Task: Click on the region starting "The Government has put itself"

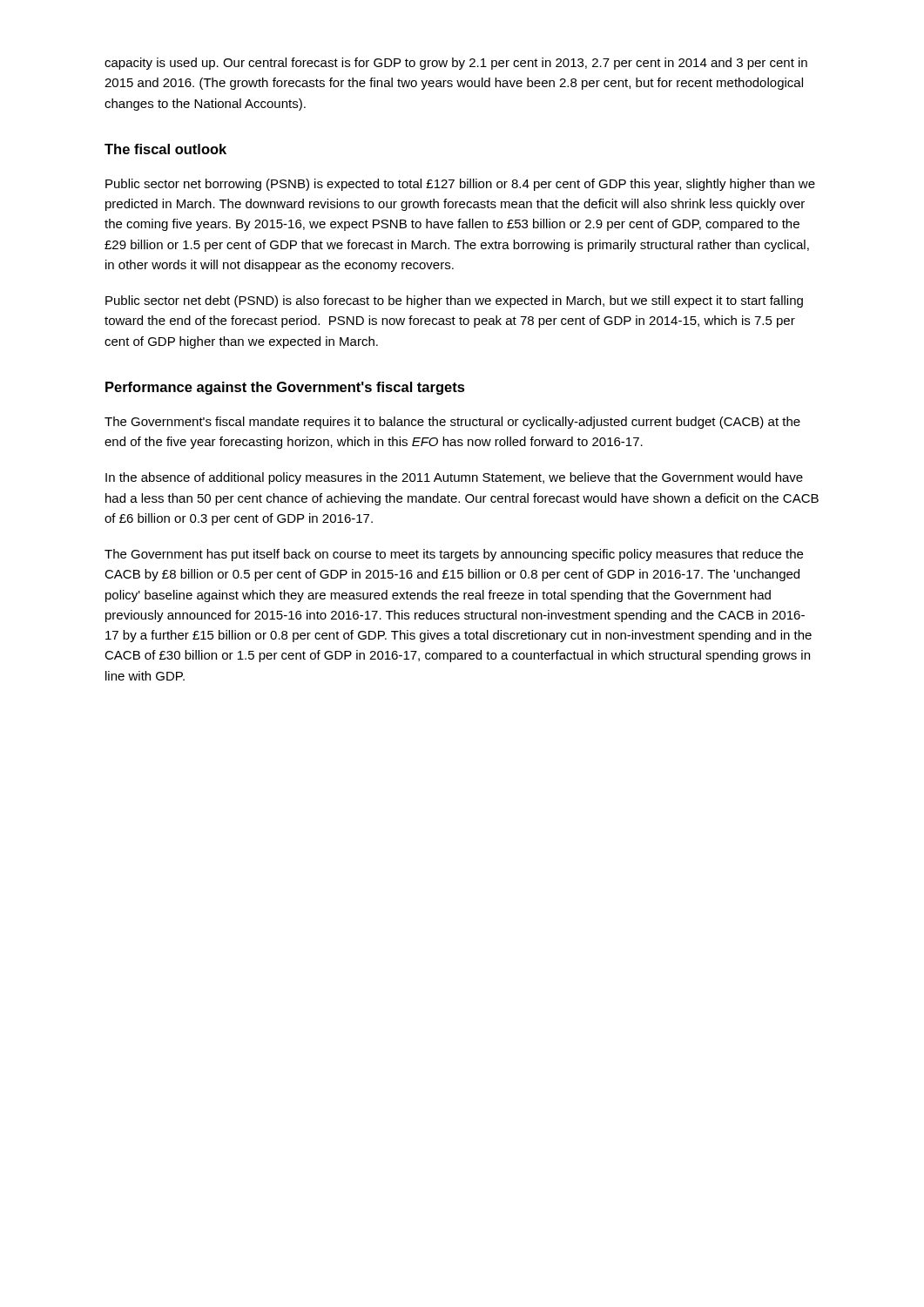Action: [458, 614]
